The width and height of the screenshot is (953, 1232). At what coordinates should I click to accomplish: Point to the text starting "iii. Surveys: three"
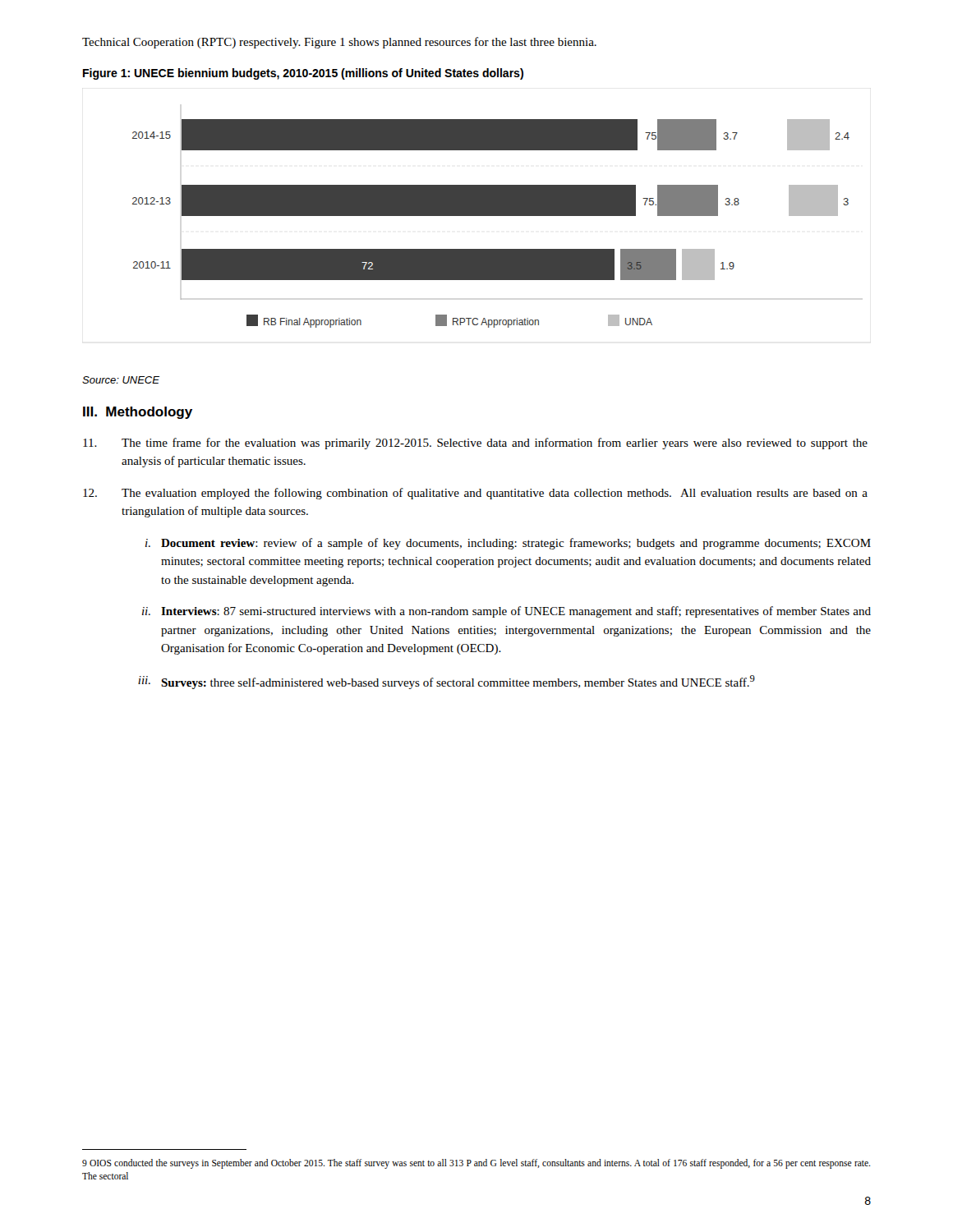(x=496, y=681)
